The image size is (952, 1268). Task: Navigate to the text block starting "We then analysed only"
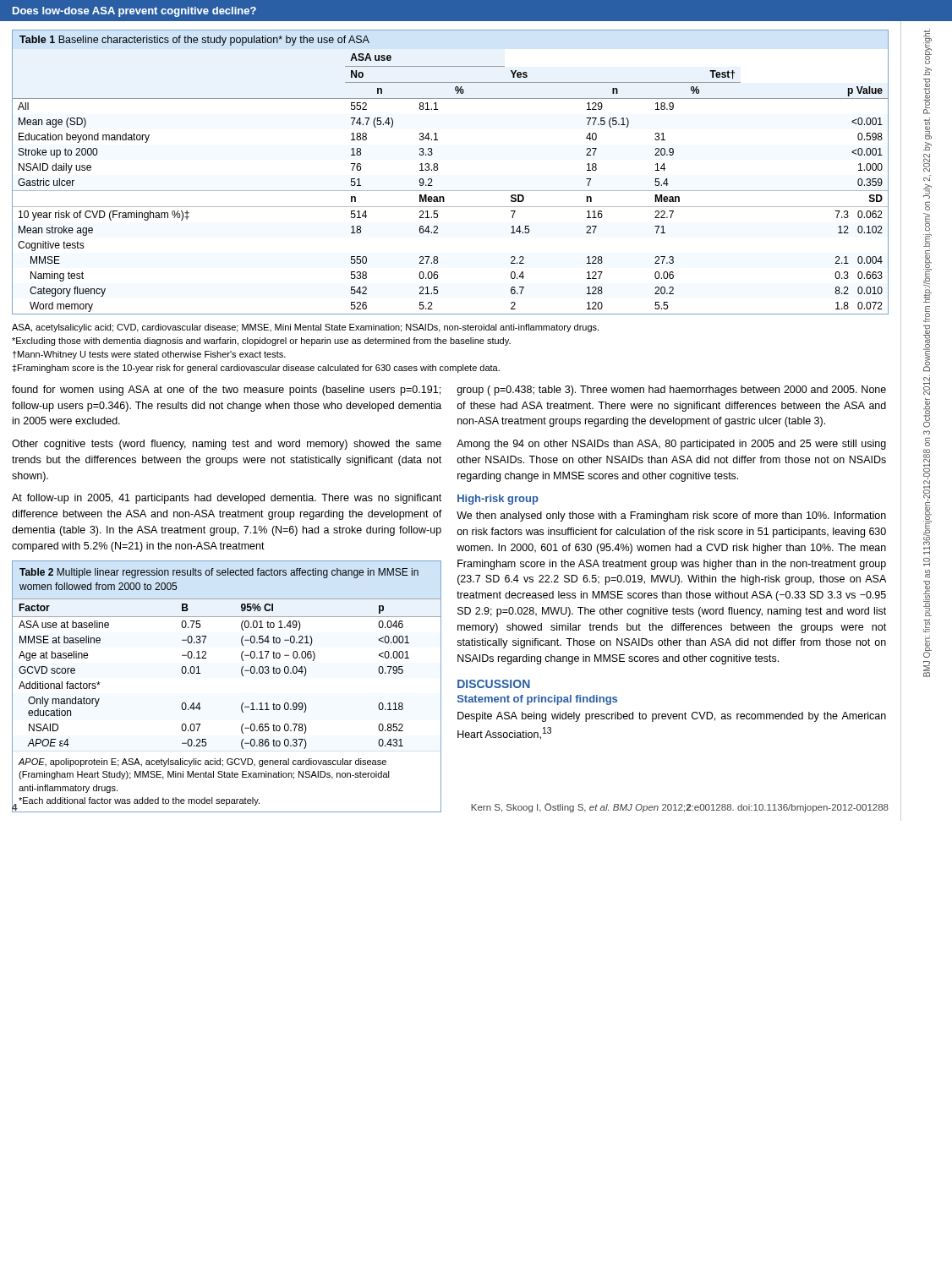(671, 587)
